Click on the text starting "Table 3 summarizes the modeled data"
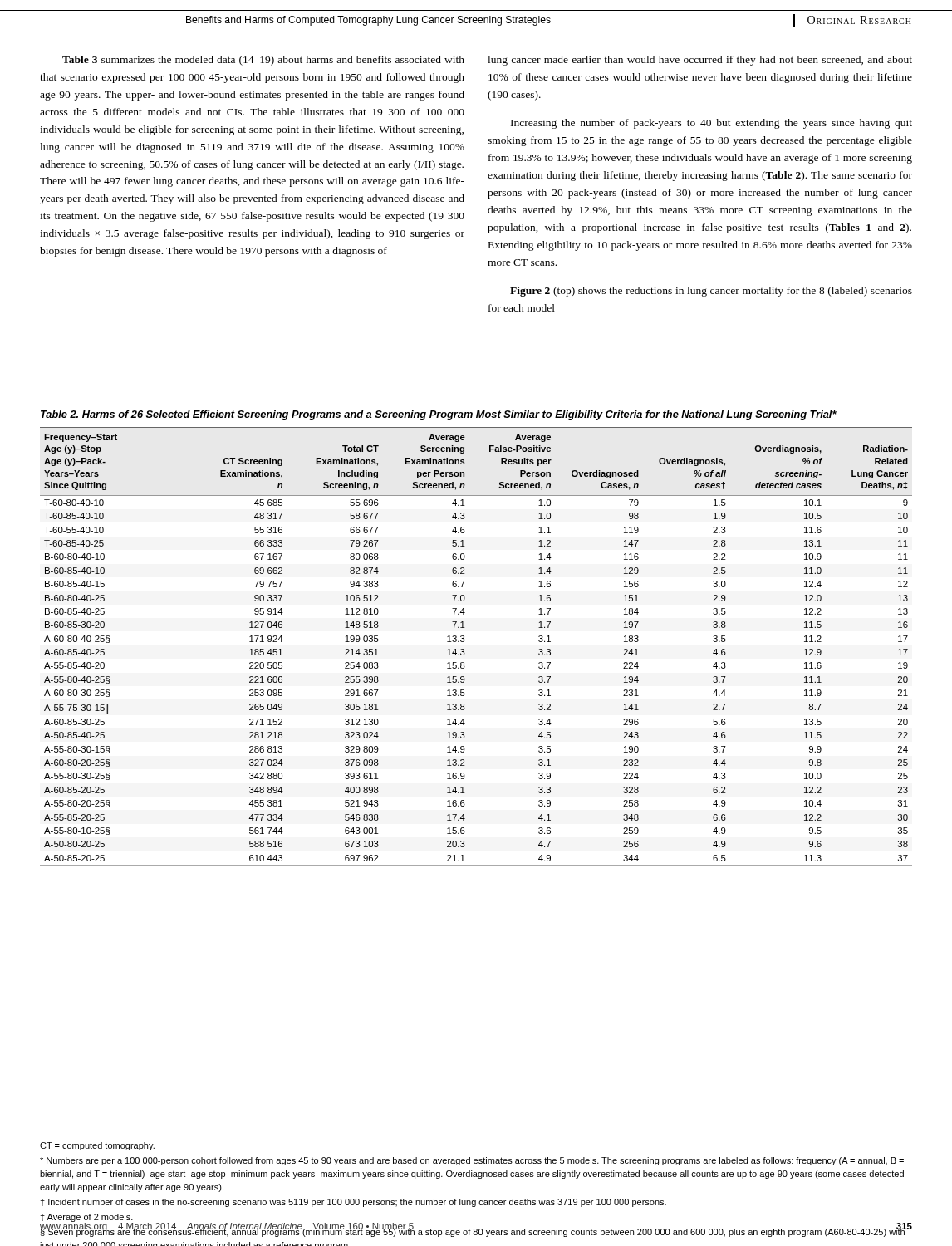Viewport: 952px width, 1246px height. [x=252, y=156]
